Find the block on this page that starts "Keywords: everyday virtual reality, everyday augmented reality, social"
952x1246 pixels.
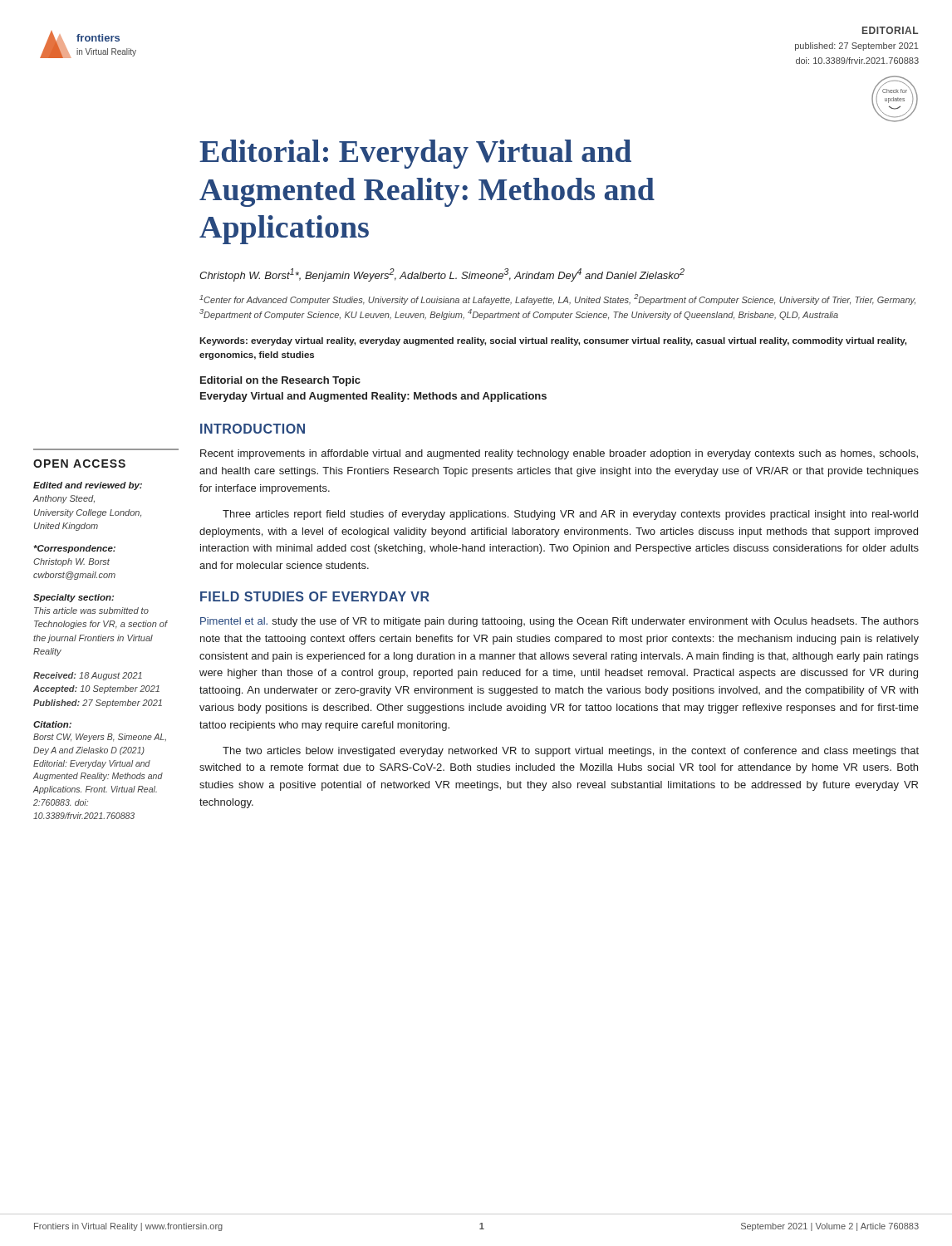click(553, 348)
